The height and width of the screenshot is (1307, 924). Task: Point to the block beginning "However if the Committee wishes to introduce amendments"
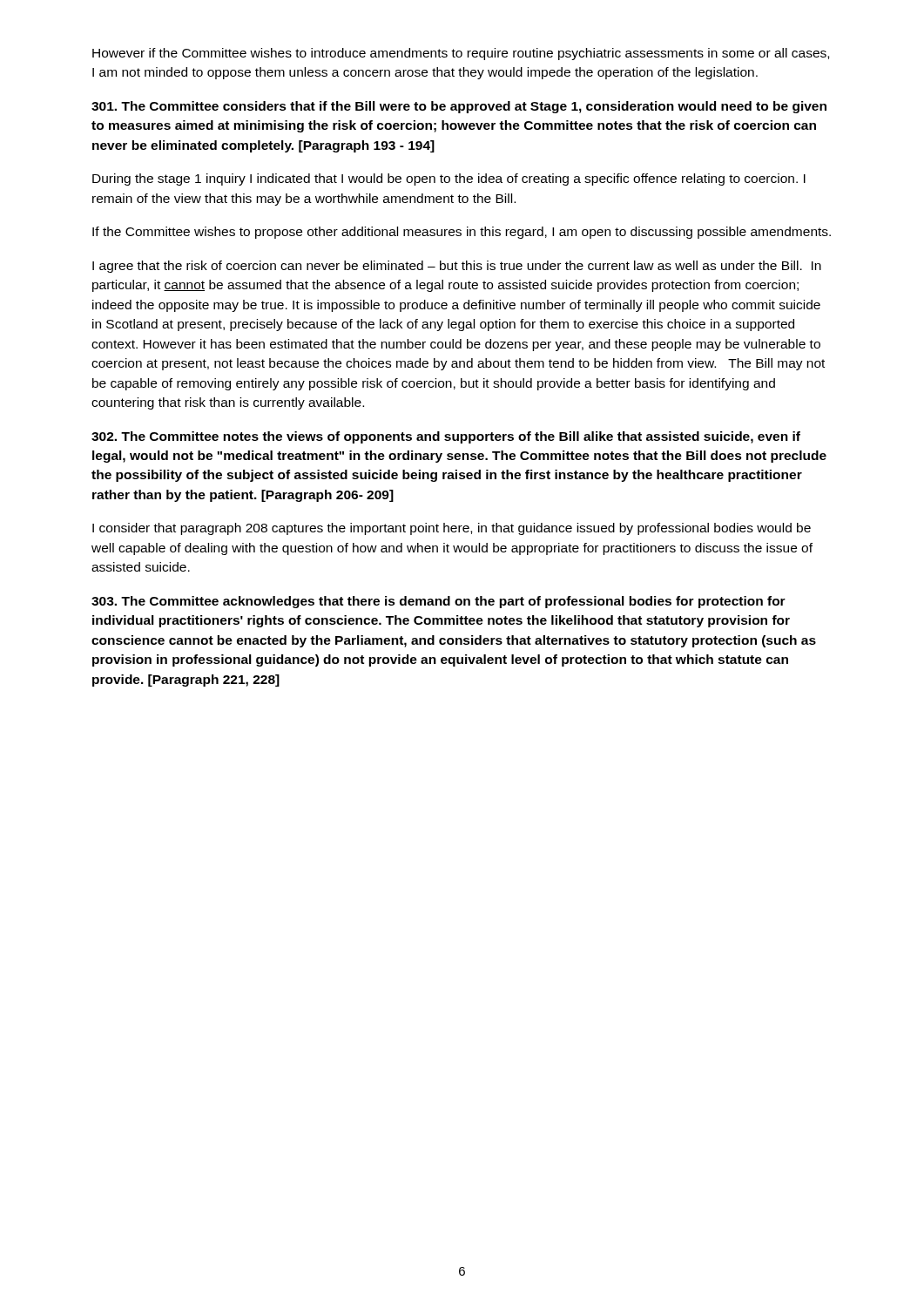pyautogui.click(x=462, y=63)
